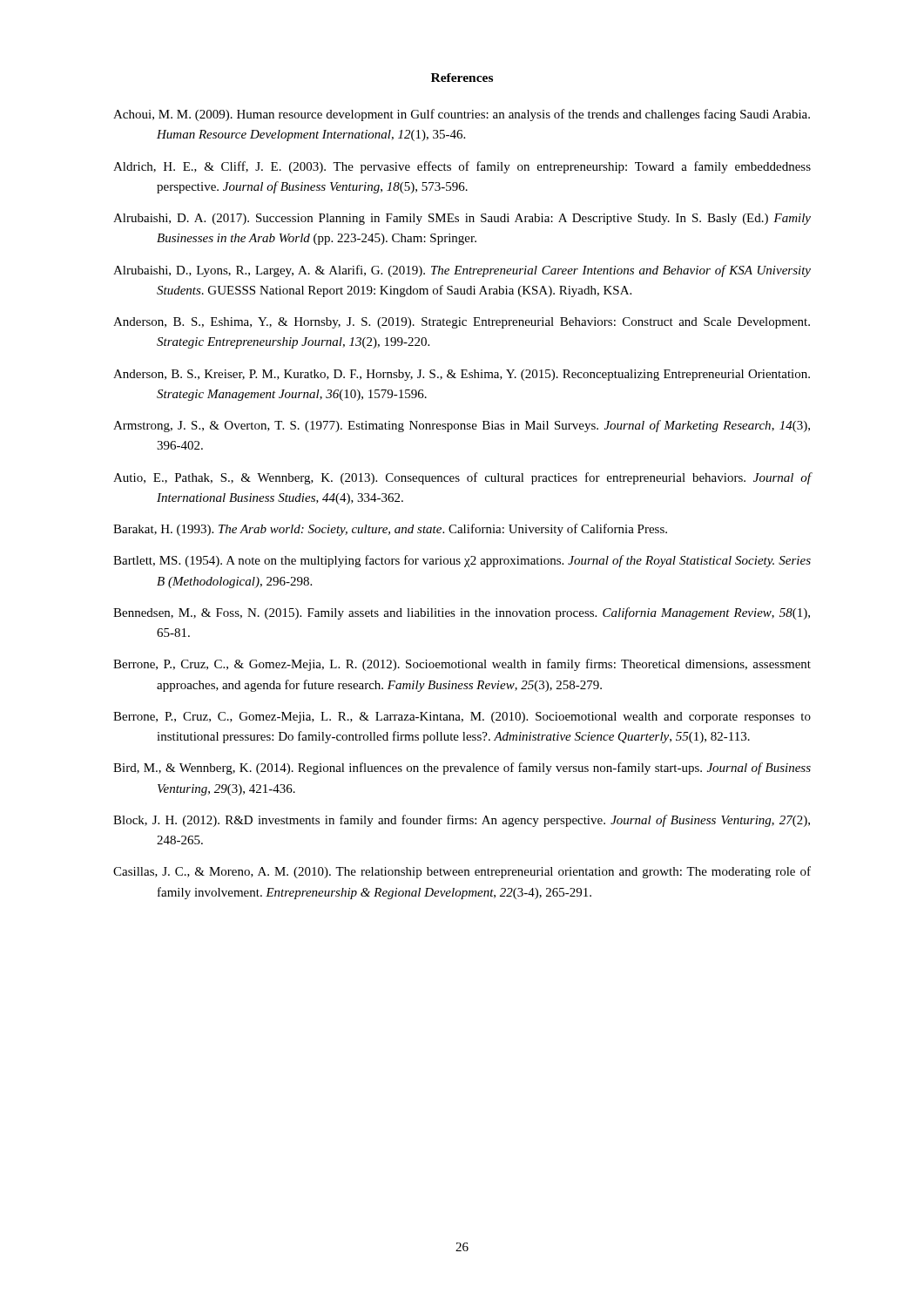Click the passage that begins "Berrone, P., Cruz, C., & Gomez-Mejia, L."

pos(462,674)
